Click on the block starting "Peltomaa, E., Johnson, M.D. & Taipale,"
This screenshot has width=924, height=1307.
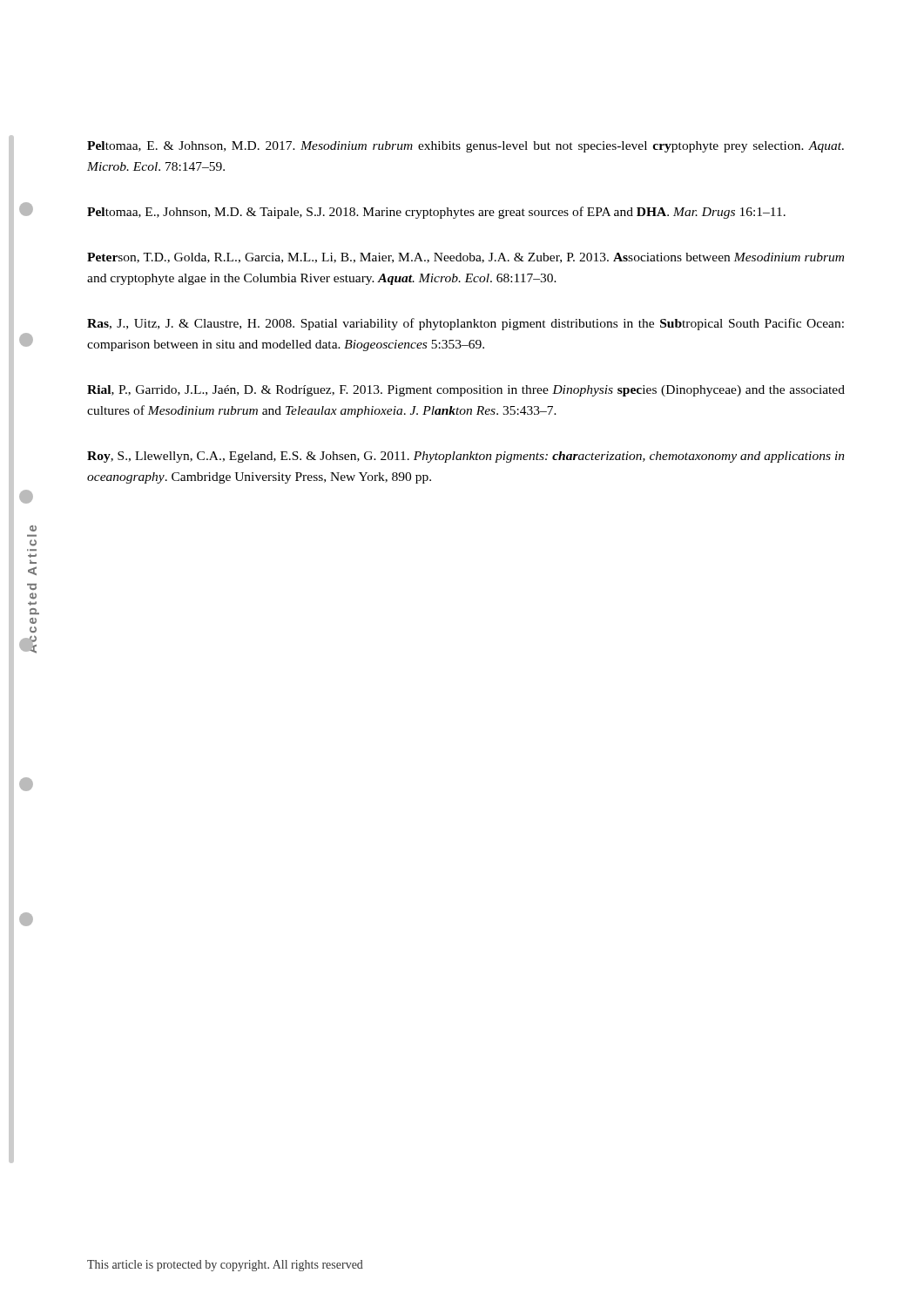coord(437,211)
